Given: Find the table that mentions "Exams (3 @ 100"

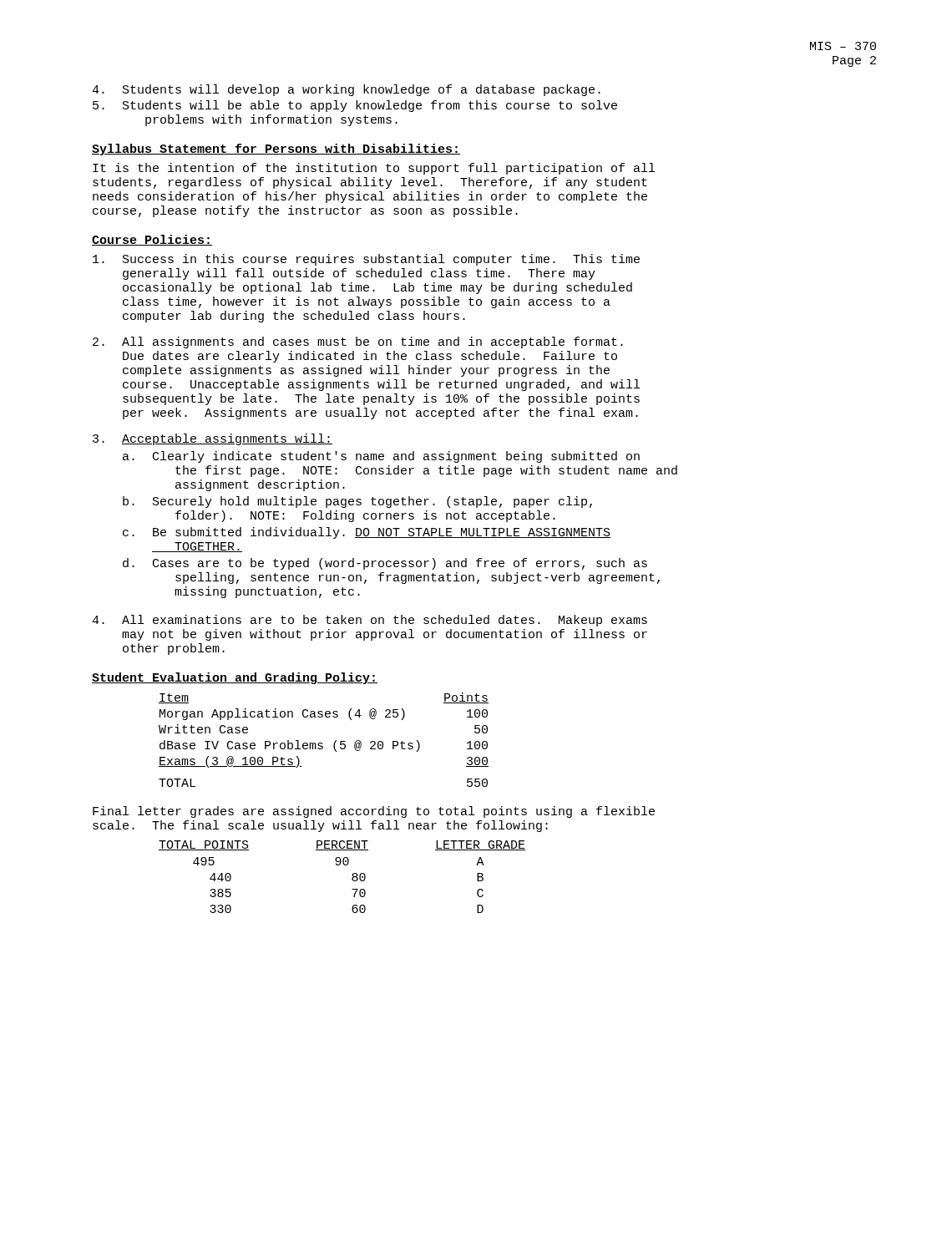Looking at the screenshot, I should 518,741.
